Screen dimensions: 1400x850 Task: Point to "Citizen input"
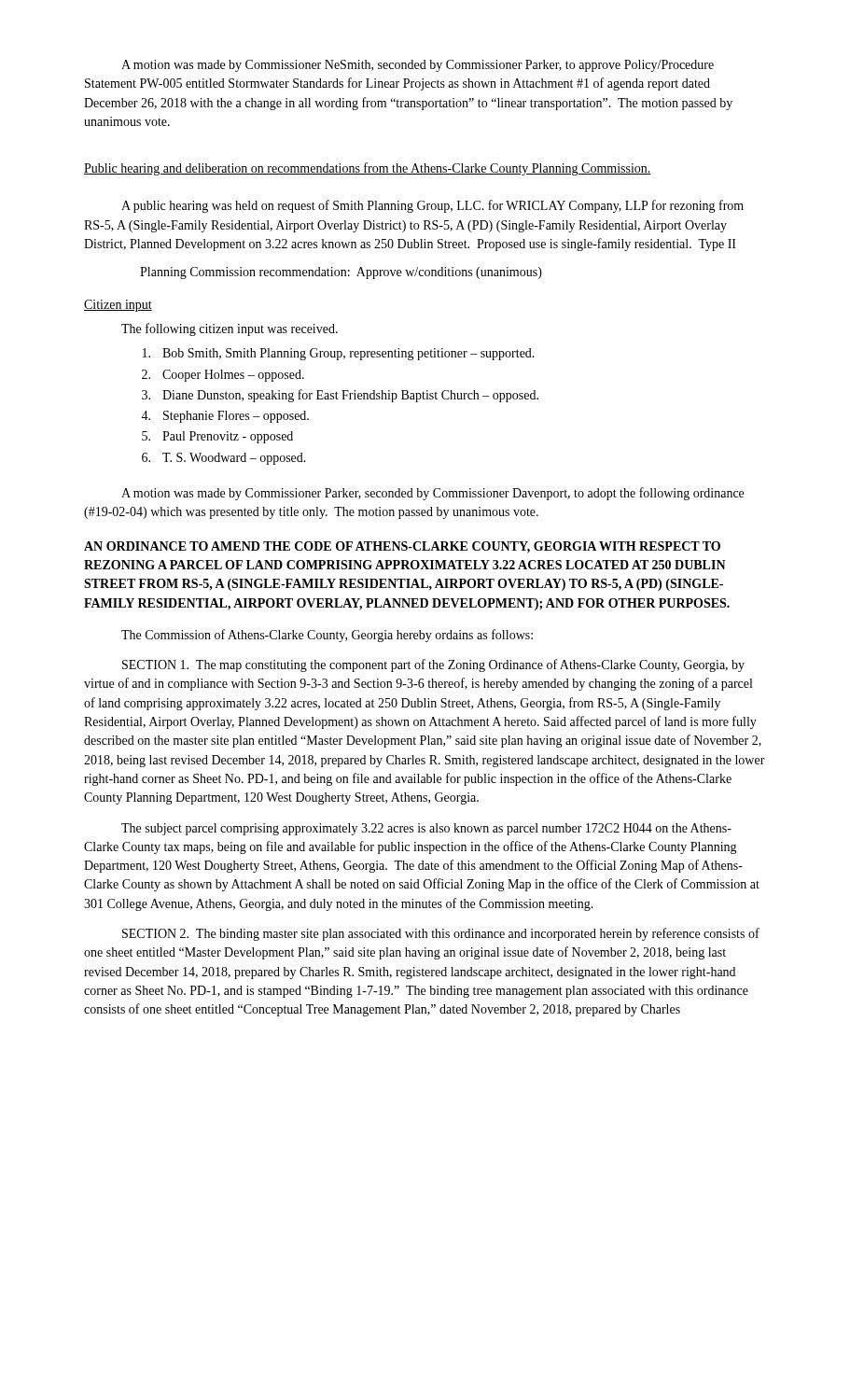(x=118, y=304)
